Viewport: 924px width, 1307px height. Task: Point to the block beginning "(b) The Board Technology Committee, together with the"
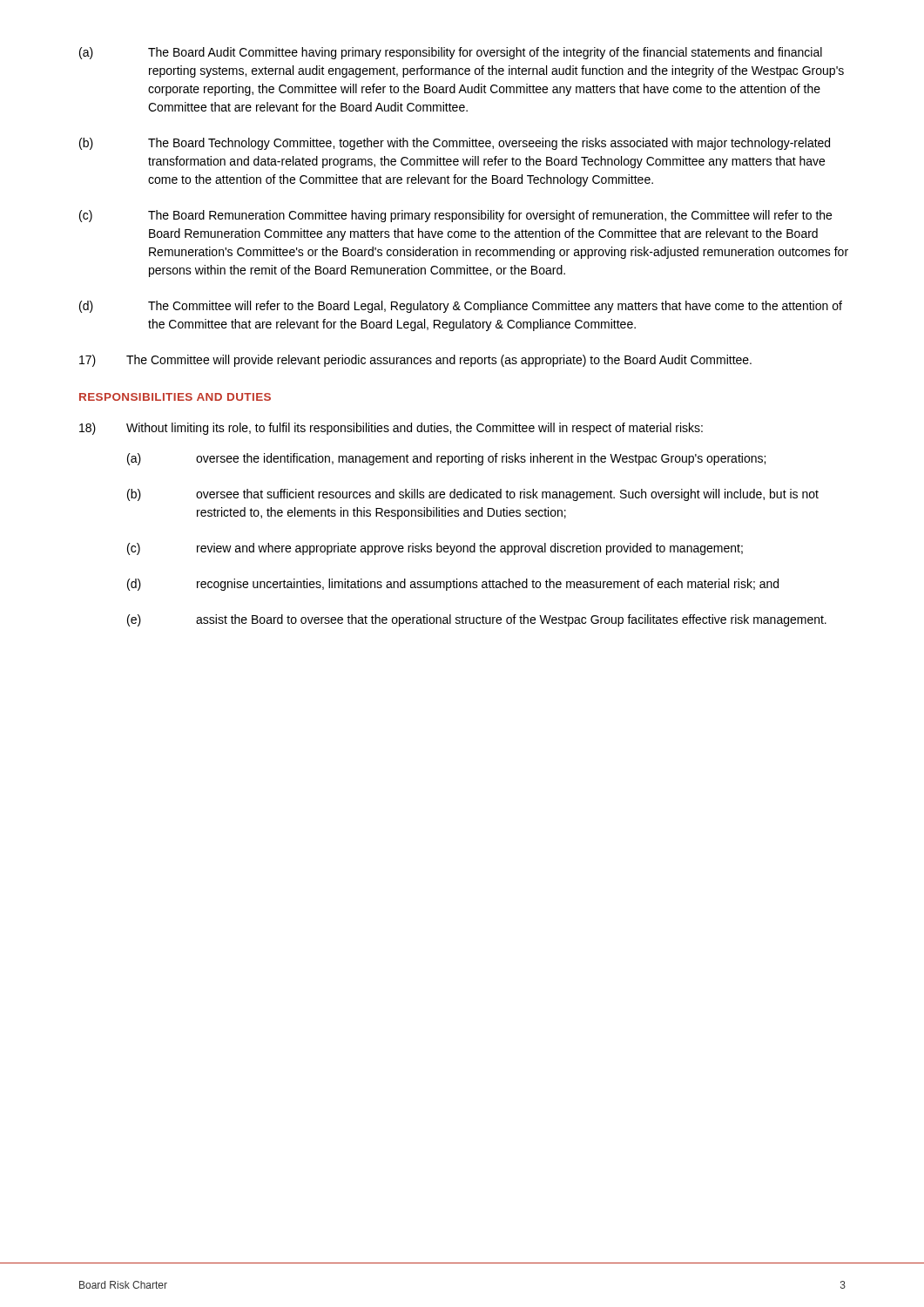tap(466, 162)
